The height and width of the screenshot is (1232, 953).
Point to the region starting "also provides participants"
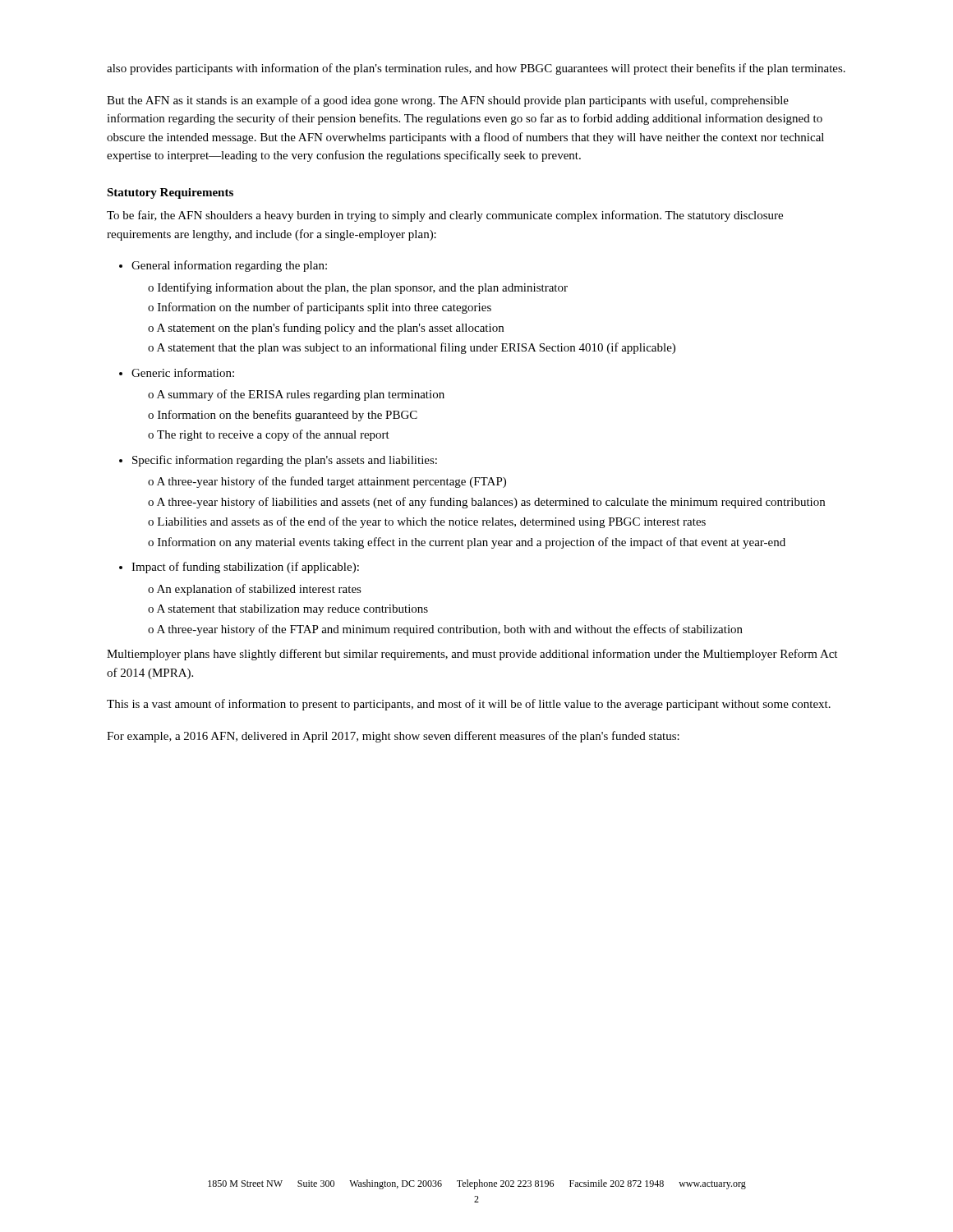pyautogui.click(x=476, y=68)
